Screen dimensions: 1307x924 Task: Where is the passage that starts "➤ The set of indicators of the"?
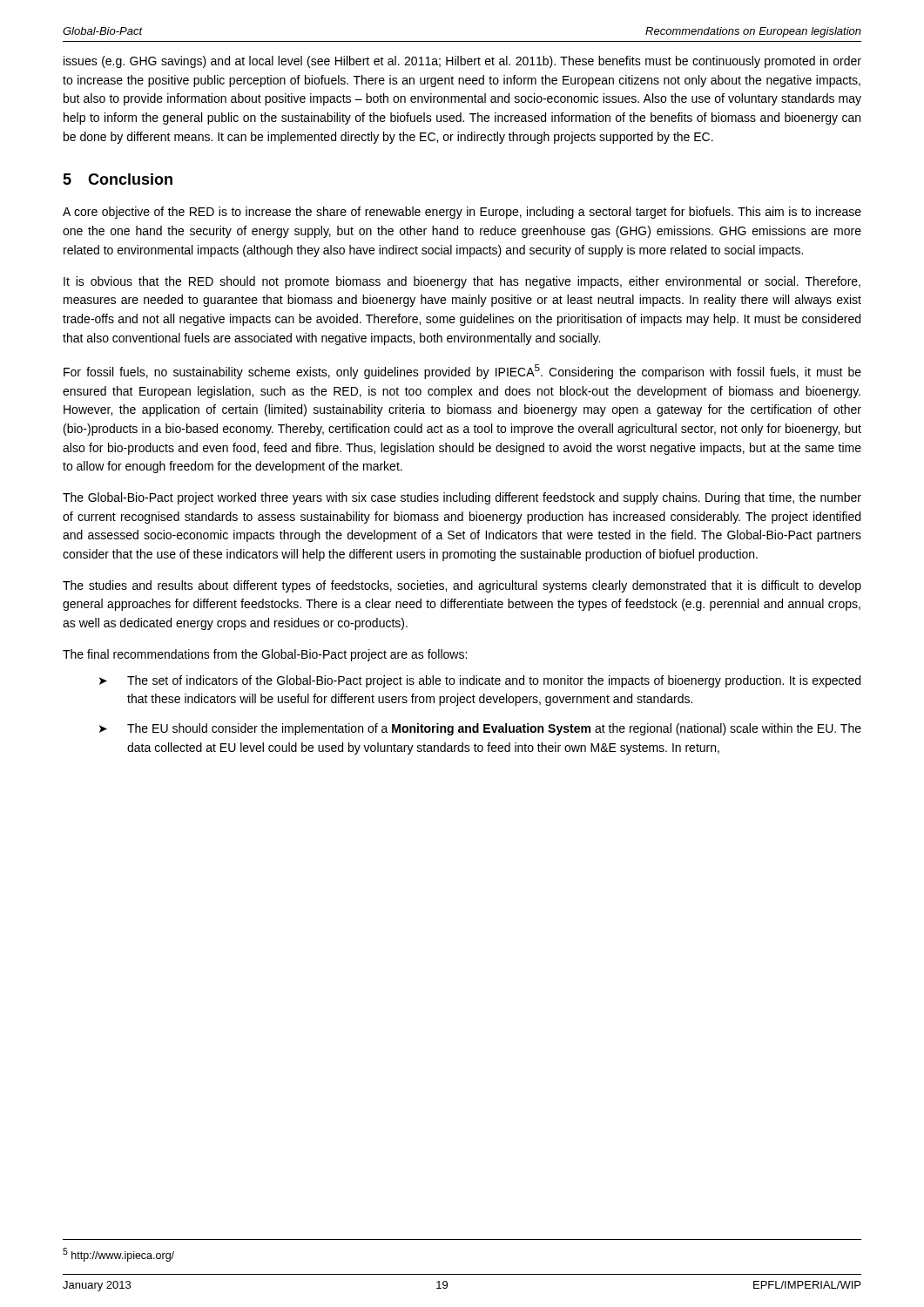(479, 690)
